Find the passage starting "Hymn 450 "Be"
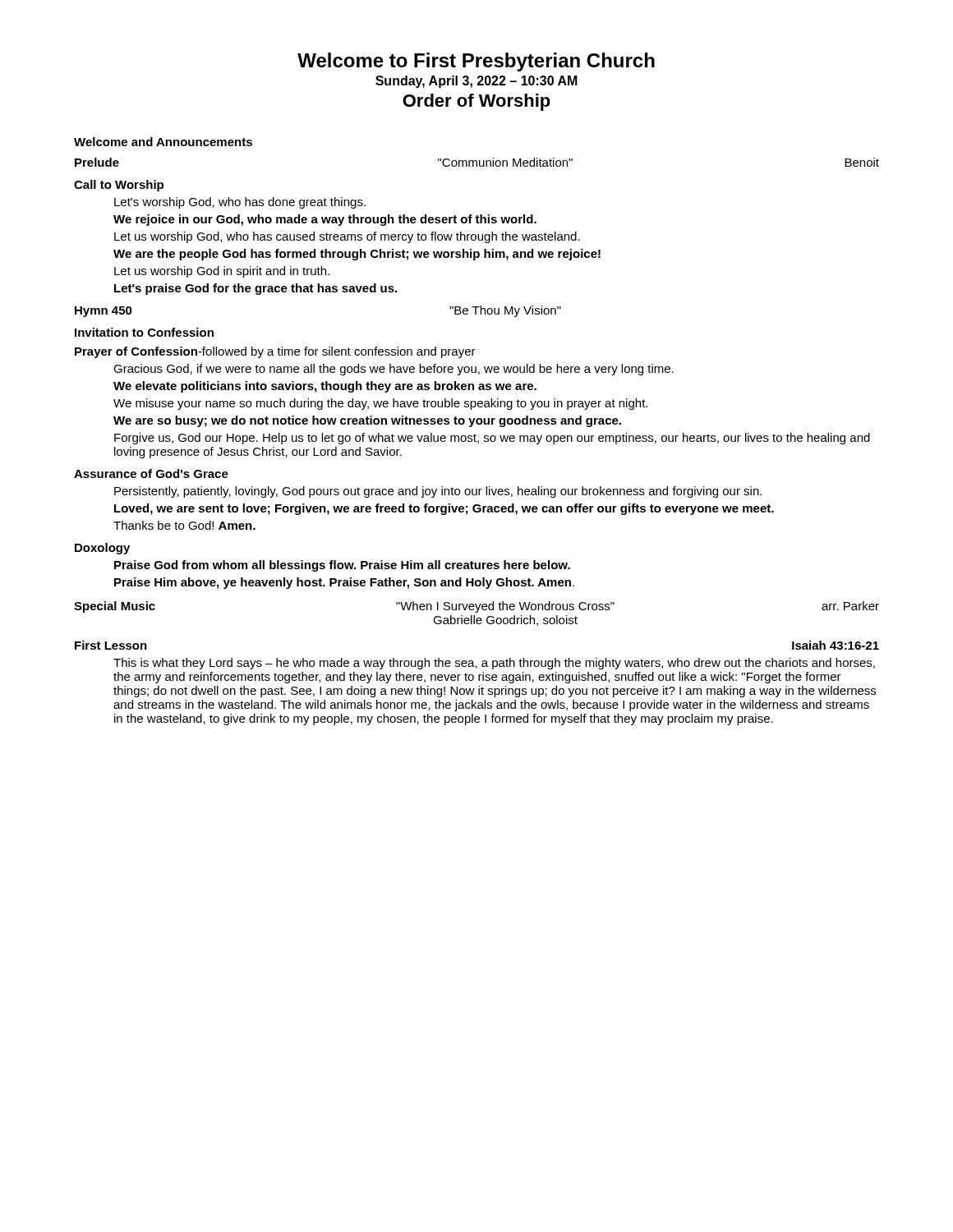This screenshot has height=1232, width=953. click(x=103, y=311)
